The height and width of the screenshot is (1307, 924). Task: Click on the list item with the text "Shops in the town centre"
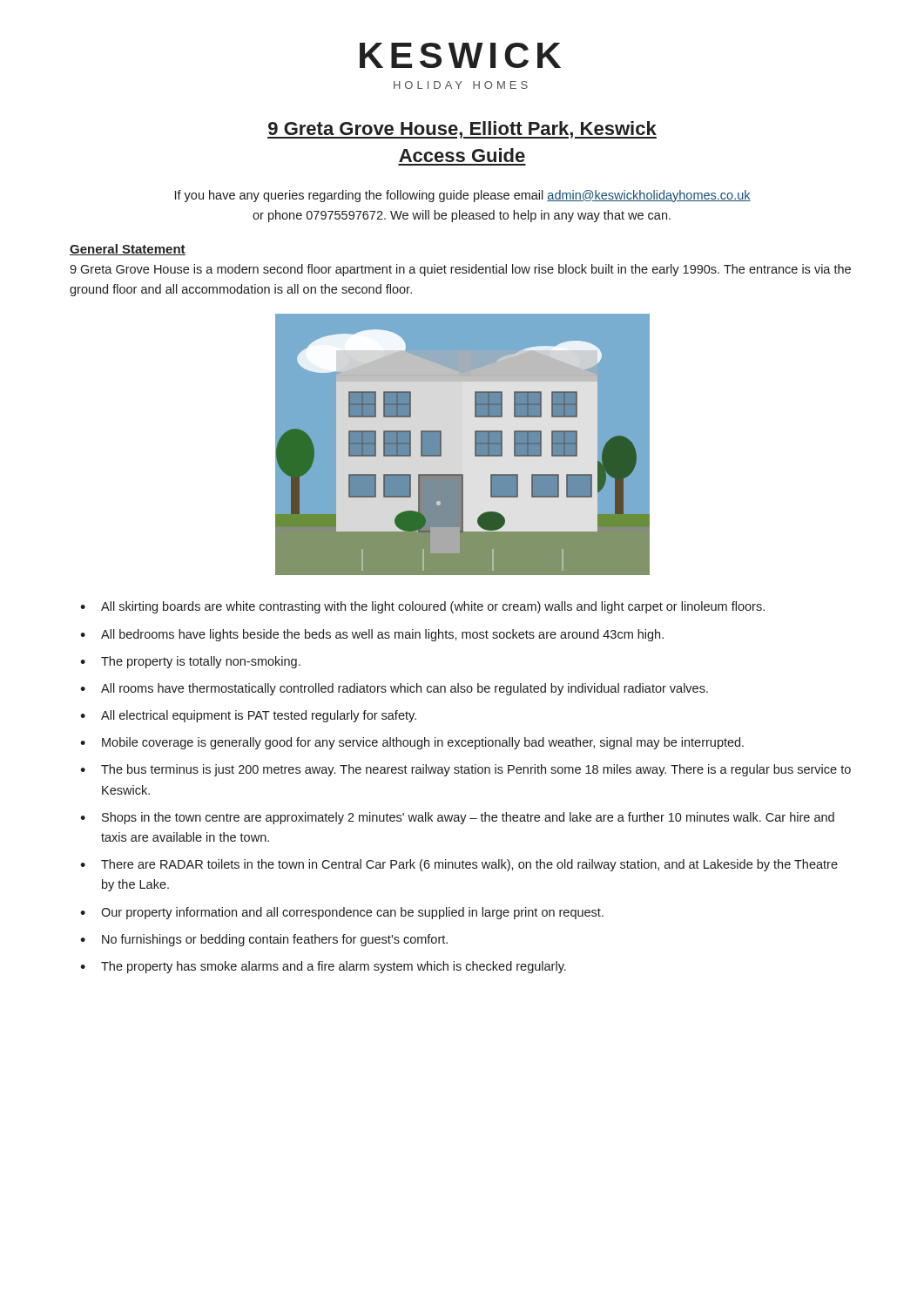coord(468,827)
